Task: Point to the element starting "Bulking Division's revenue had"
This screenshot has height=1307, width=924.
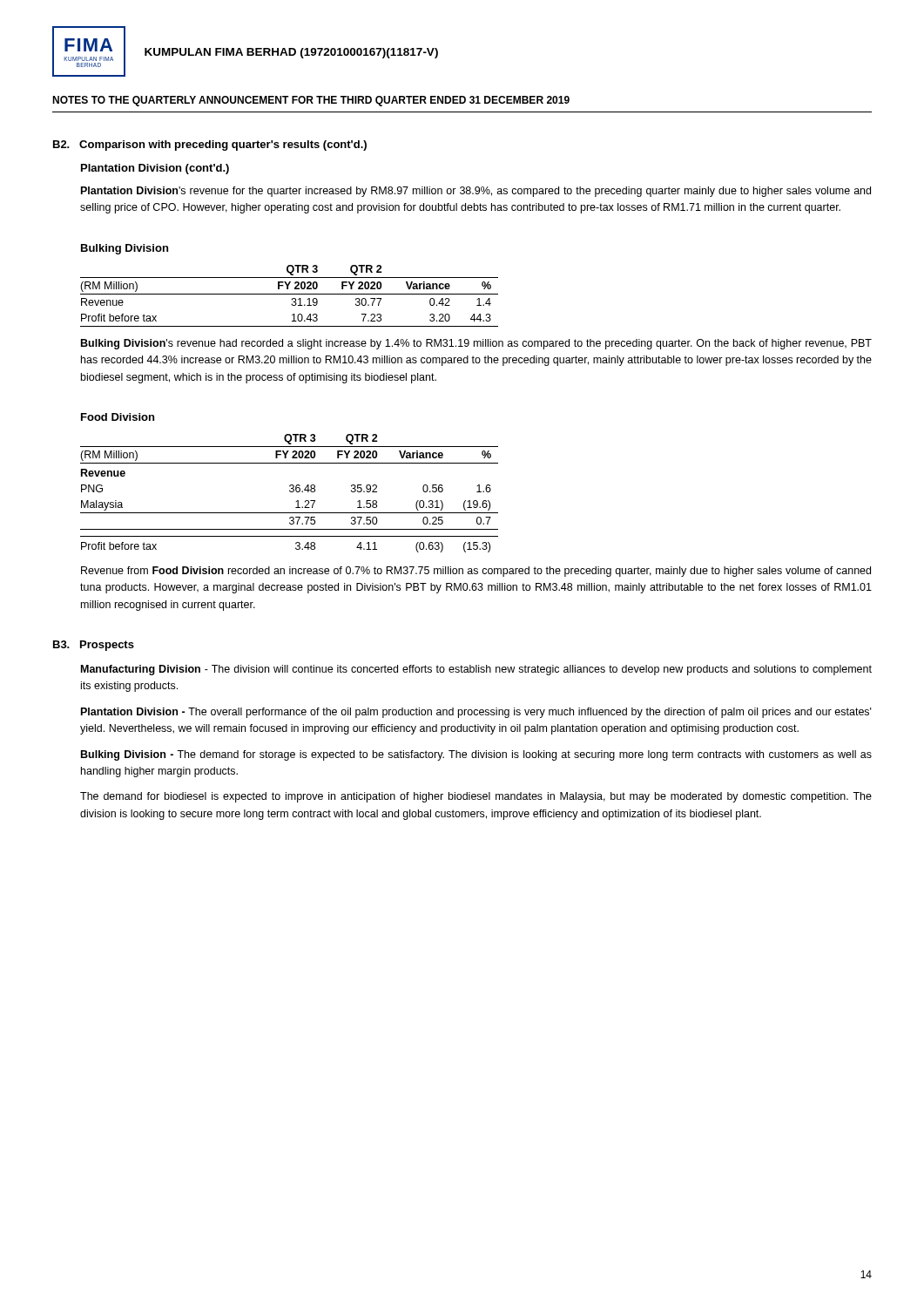Action: pos(476,360)
